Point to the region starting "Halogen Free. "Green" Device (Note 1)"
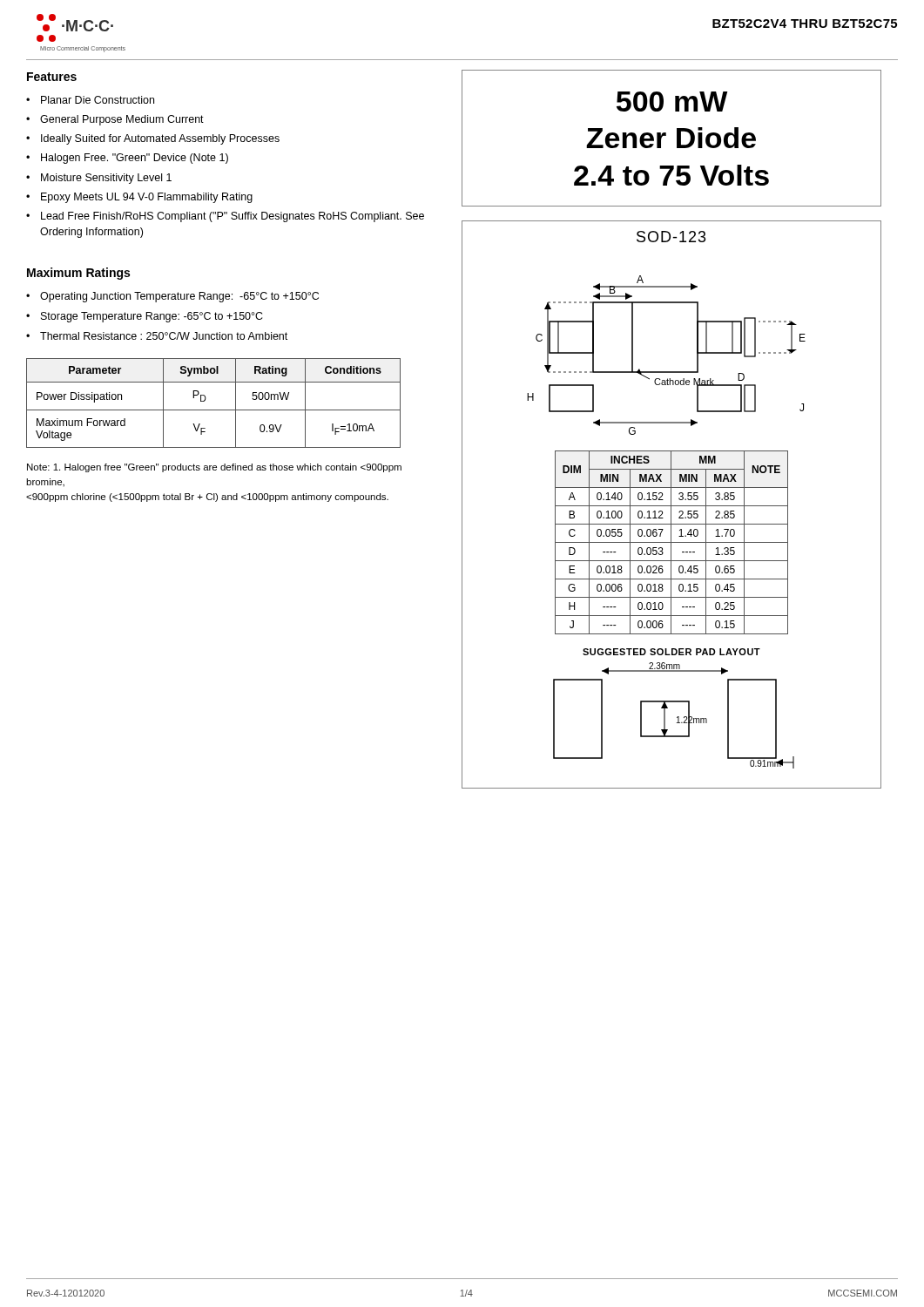The image size is (924, 1307). (134, 158)
